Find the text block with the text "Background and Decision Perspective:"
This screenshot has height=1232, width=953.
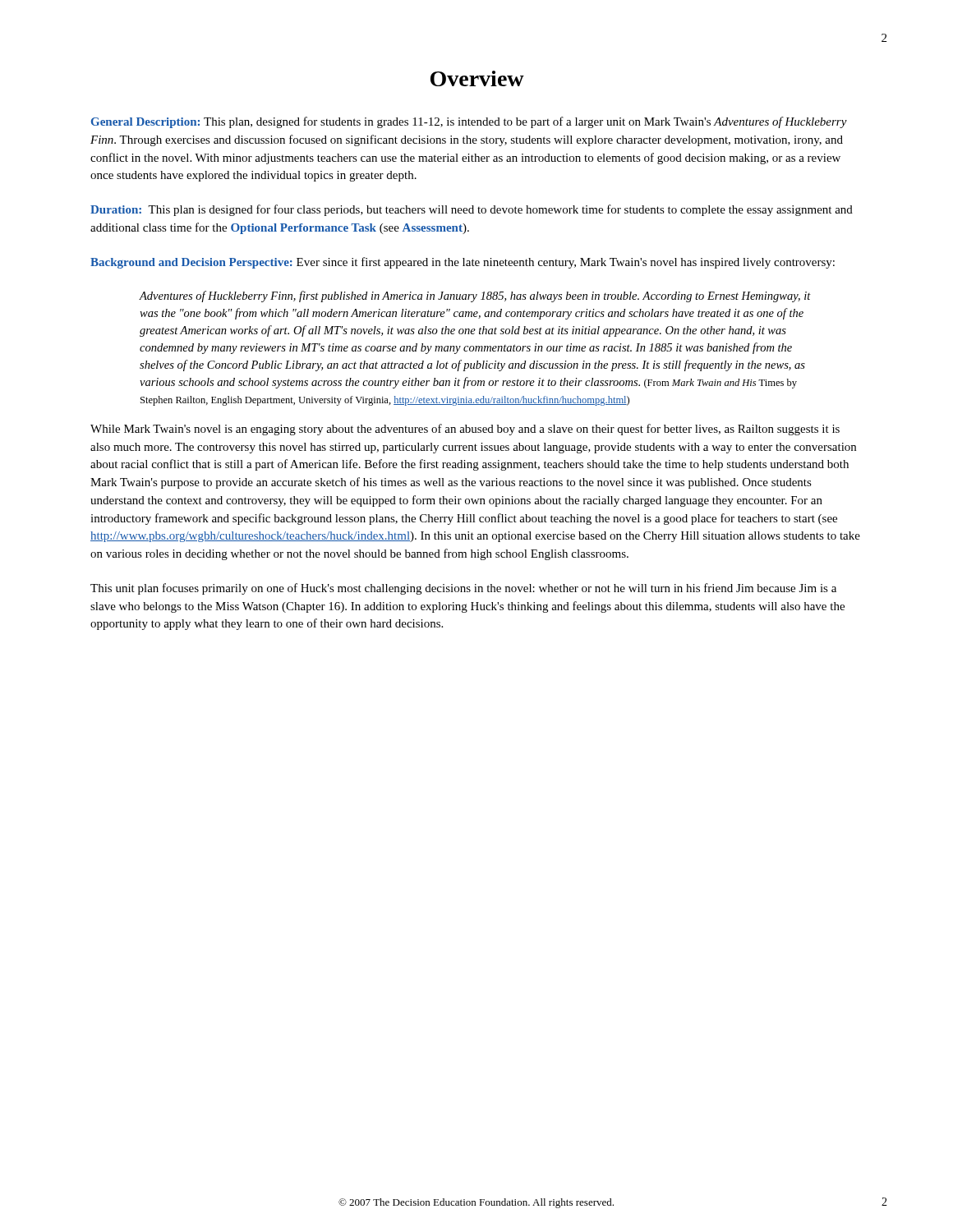(x=476, y=262)
